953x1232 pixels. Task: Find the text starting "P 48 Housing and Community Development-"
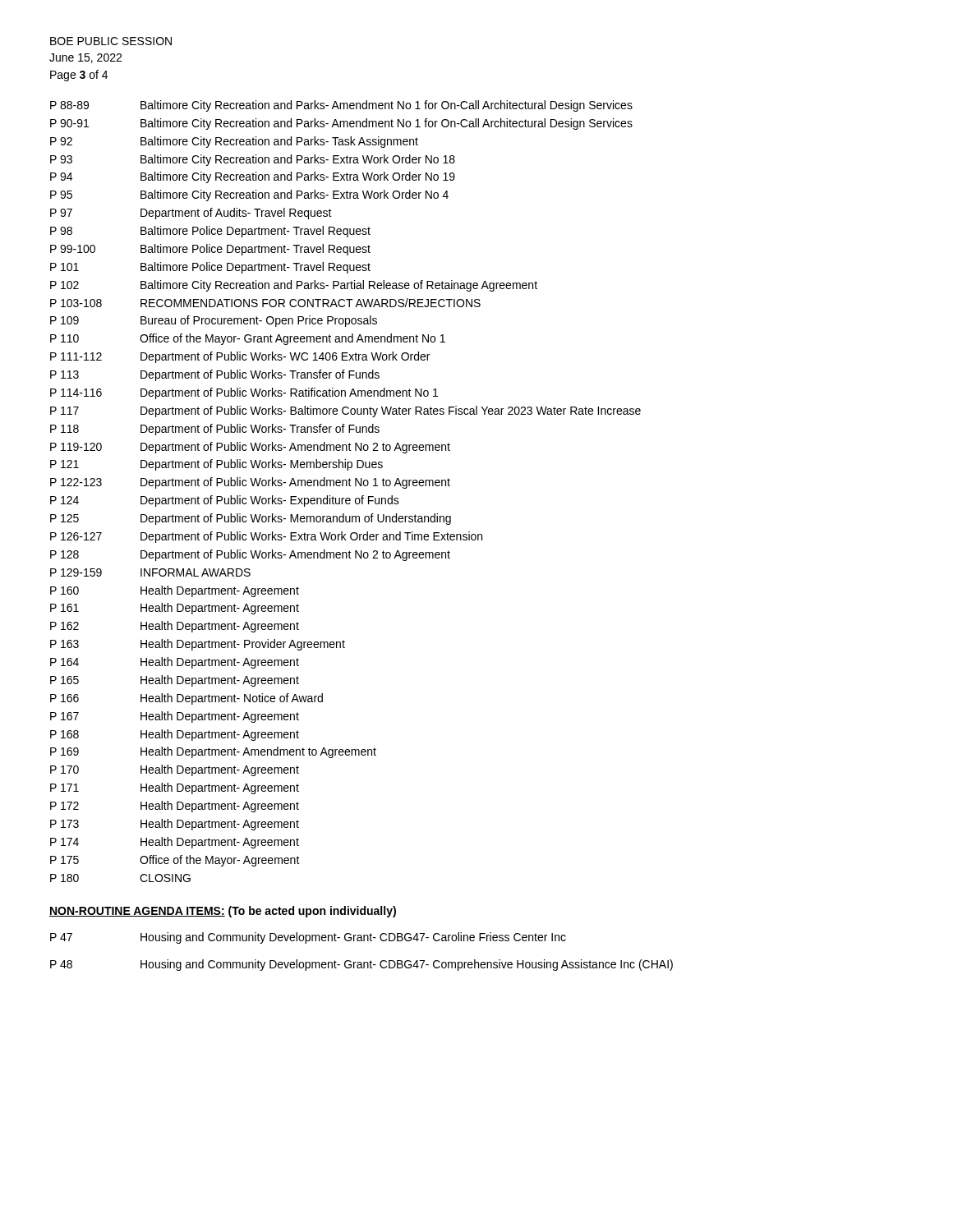pos(476,964)
